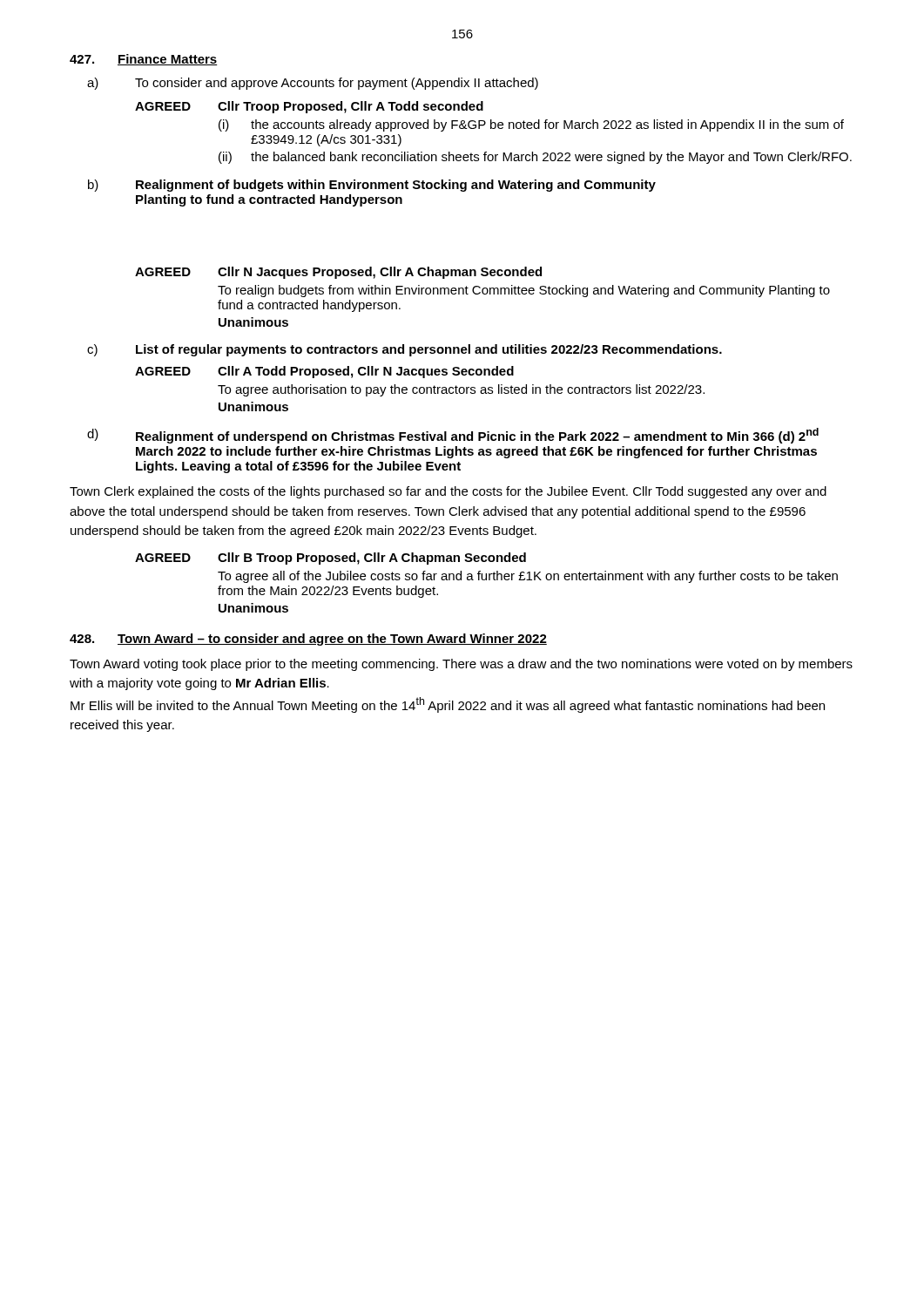
Task: Where does it say "427. Finance Matters"?
Action: tap(143, 59)
